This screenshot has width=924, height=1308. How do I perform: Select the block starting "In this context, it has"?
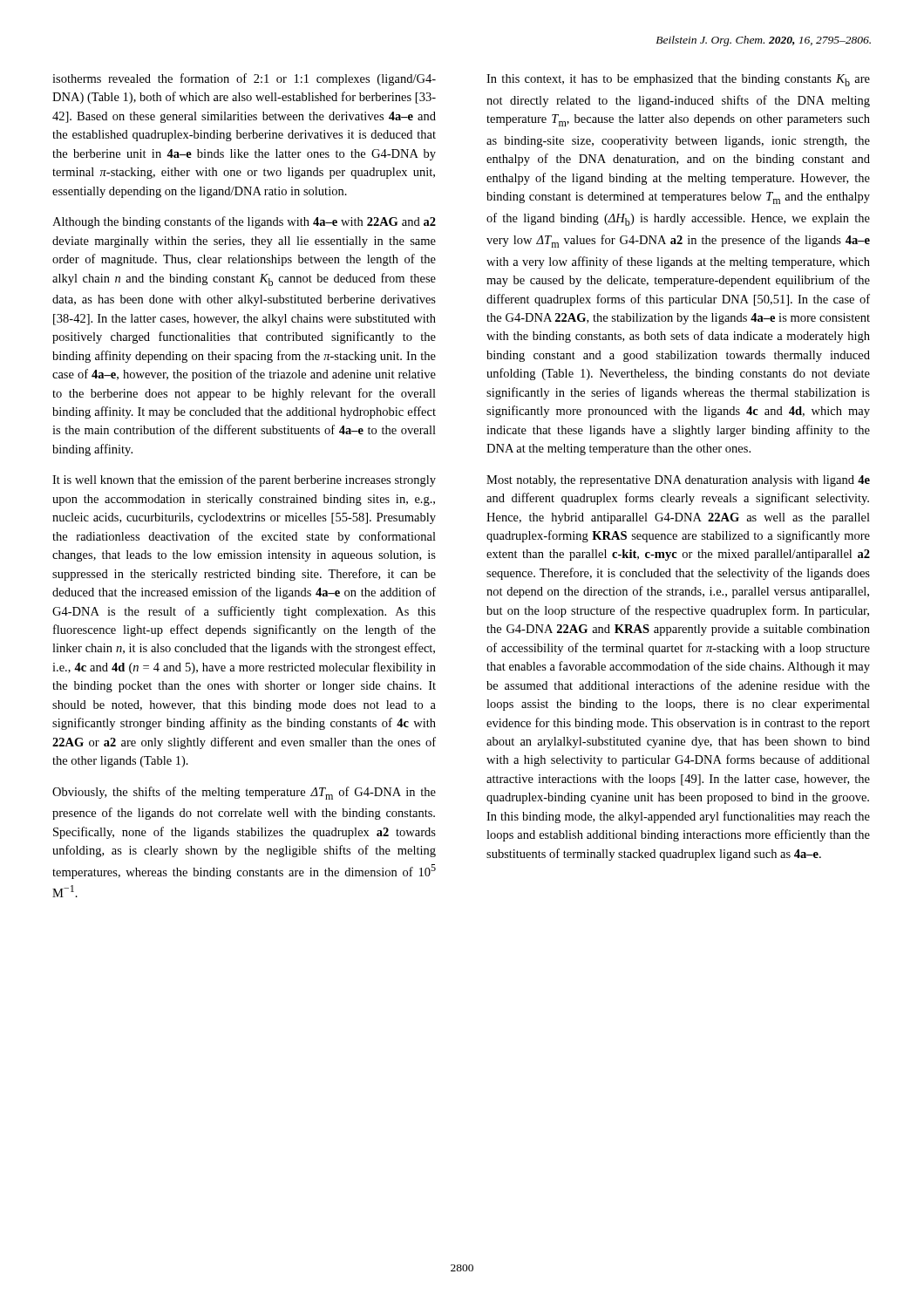click(x=678, y=263)
